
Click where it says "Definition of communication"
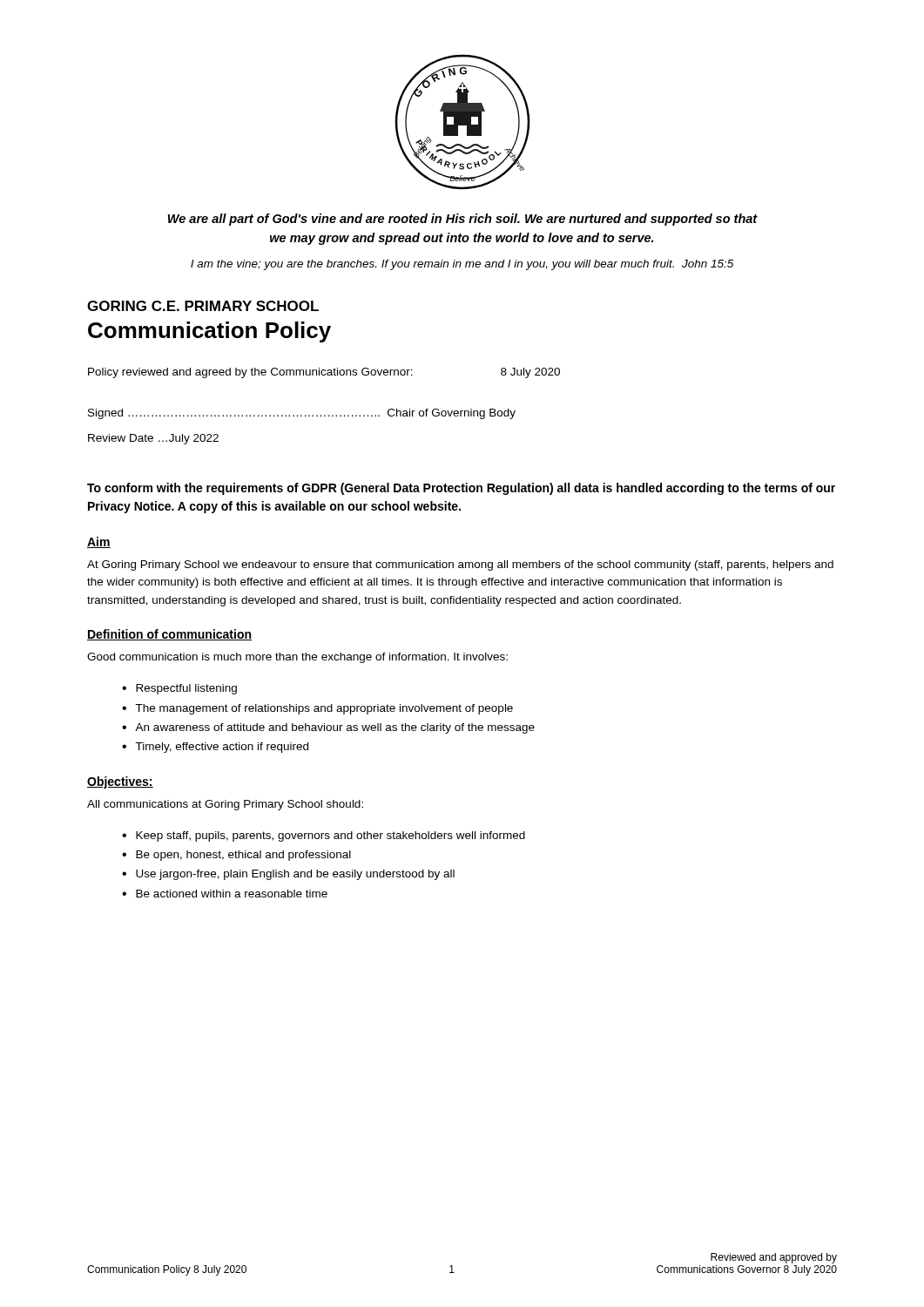[169, 635]
